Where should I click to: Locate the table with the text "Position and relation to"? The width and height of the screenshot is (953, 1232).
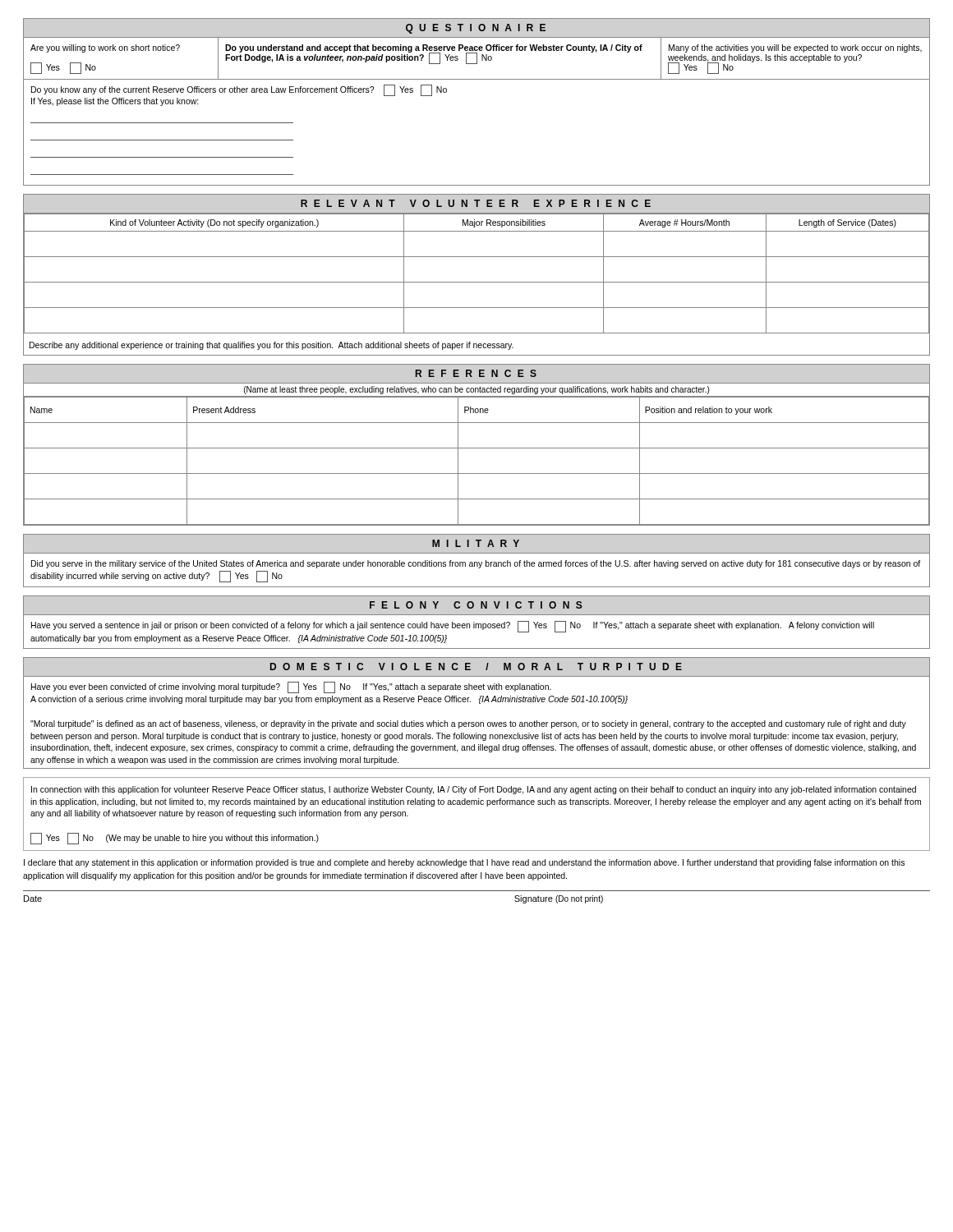point(476,461)
